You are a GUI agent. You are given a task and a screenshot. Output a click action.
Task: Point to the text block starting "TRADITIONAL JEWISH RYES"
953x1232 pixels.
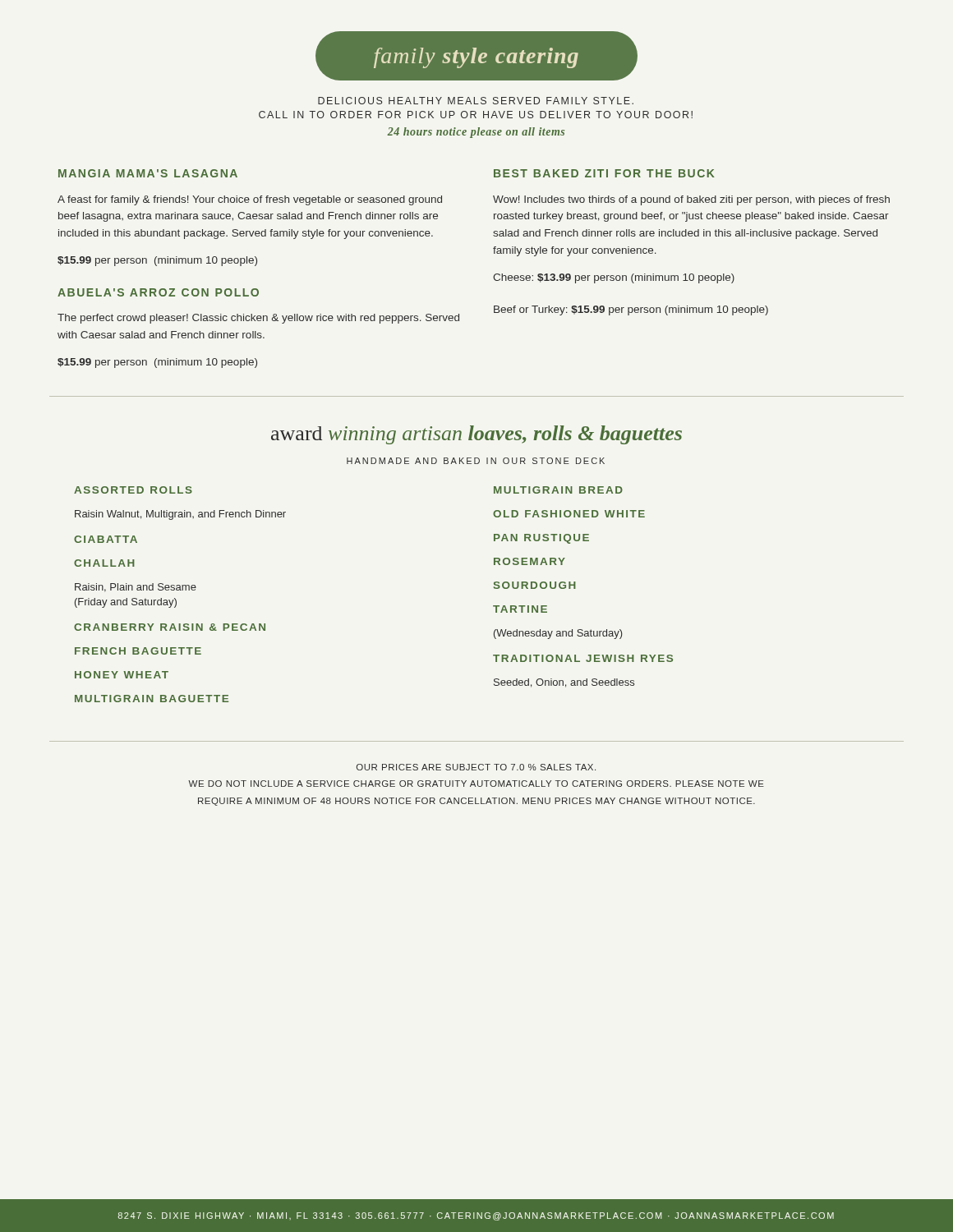pyautogui.click(x=583, y=658)
